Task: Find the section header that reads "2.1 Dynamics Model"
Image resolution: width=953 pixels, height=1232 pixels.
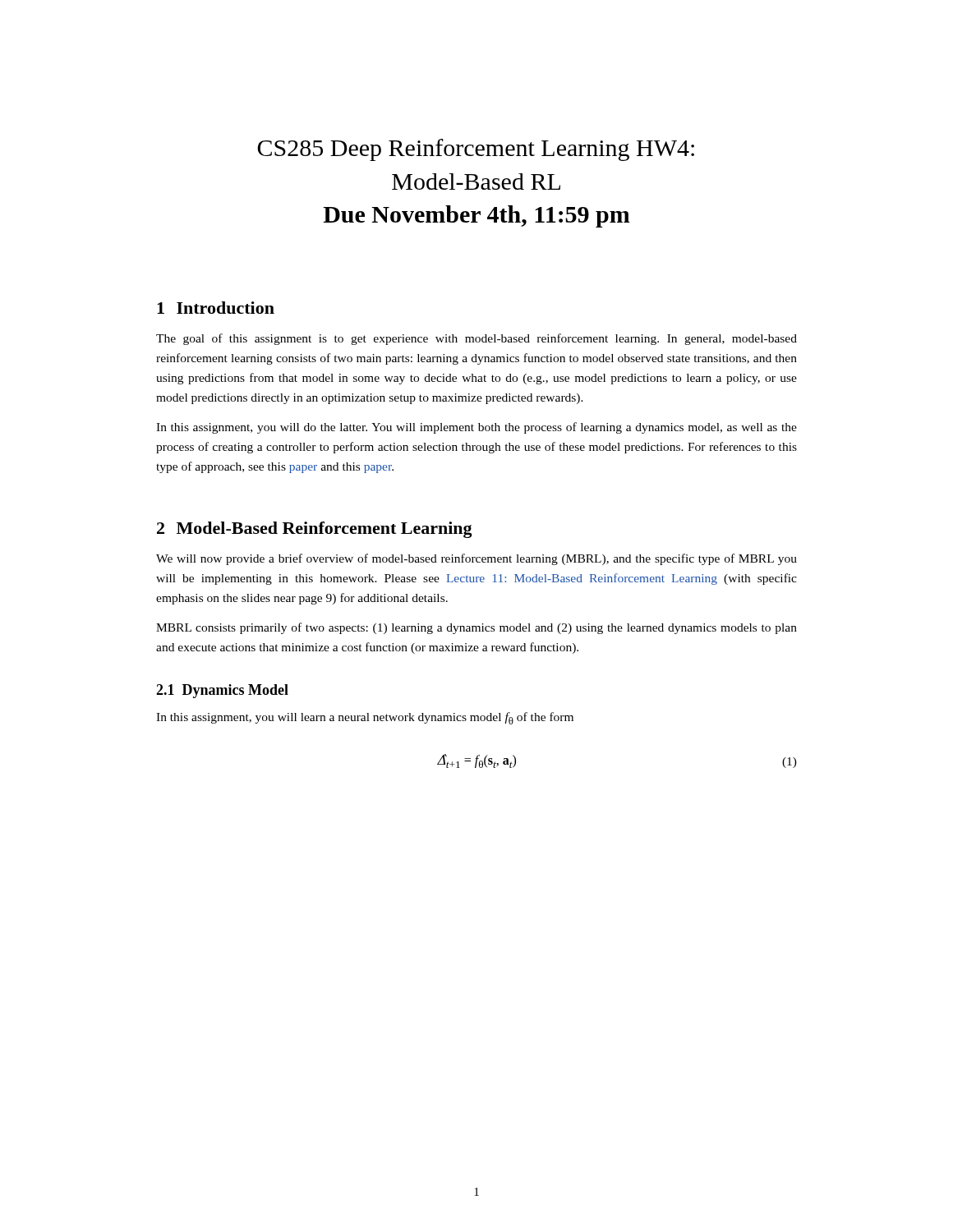Action: [222, 690]
